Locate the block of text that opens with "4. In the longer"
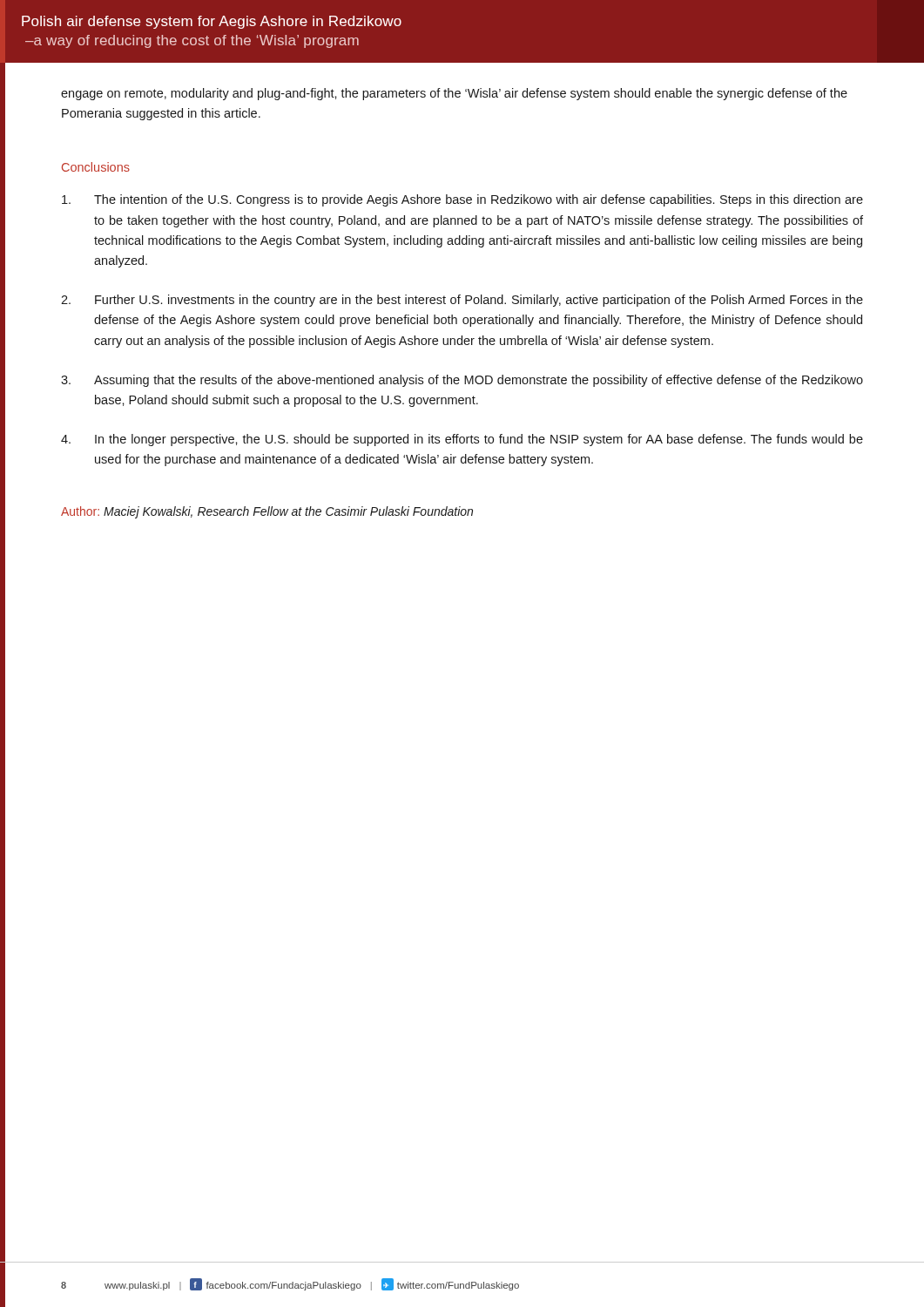The image size is (924, 1307). [x=462, y=450]
